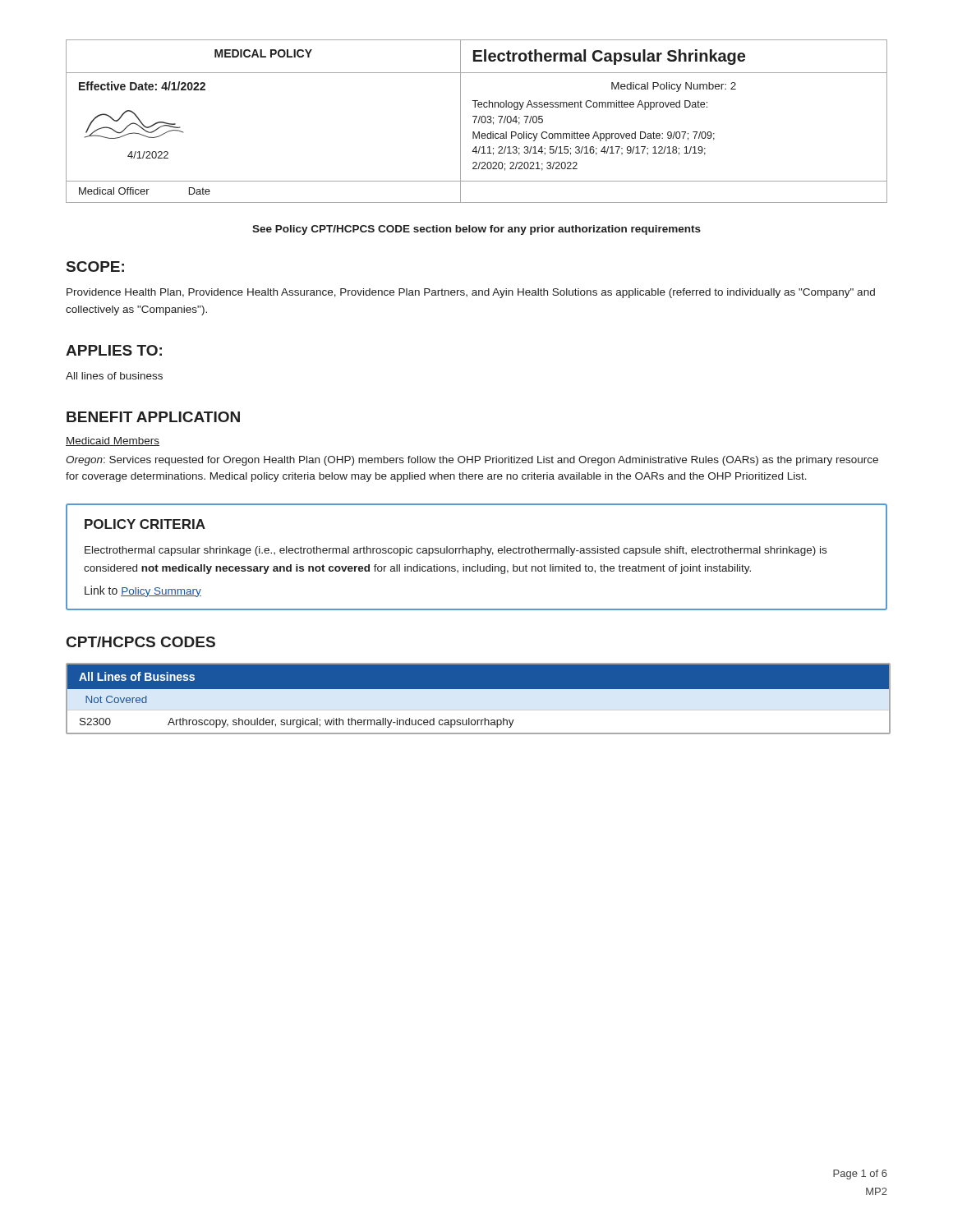Select the text block starting "All lines of business"
The height and width of the screenshot is (1232, 953).
pos(114,375)
